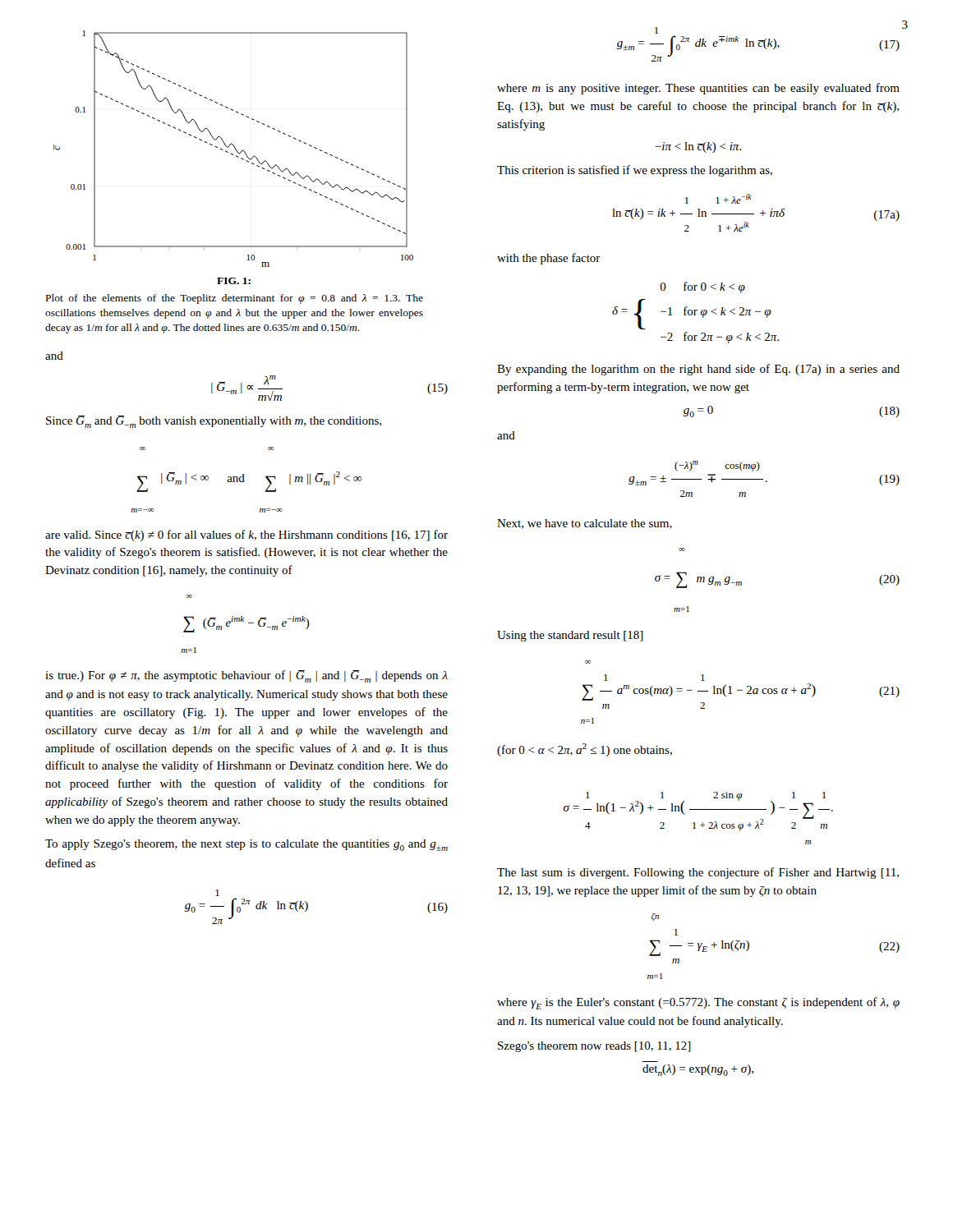
Task: Find the block starting "detn(λ) = exp(ng0"
Action: (698, 1070)
